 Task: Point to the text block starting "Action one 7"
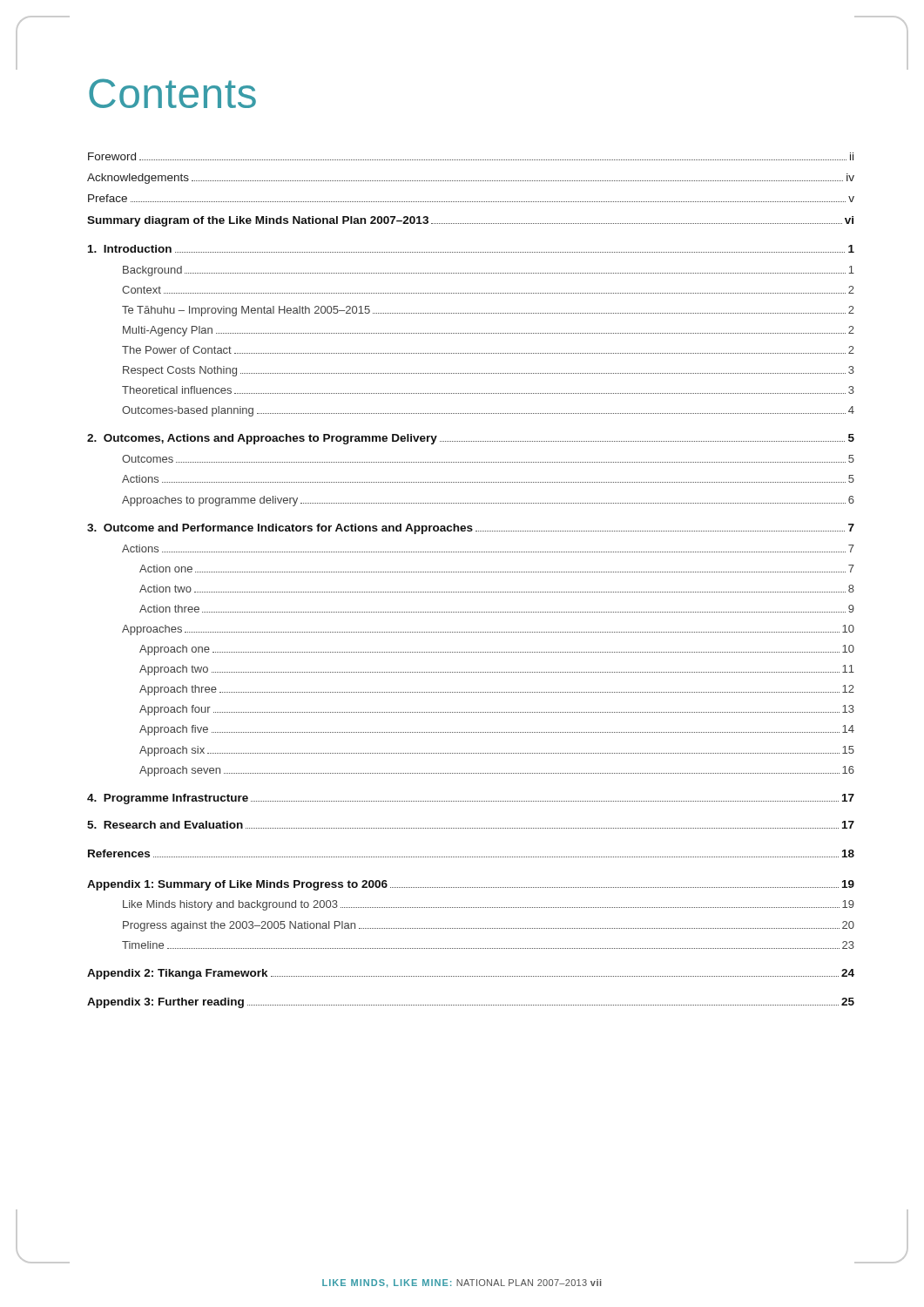(x=497, y=569)
